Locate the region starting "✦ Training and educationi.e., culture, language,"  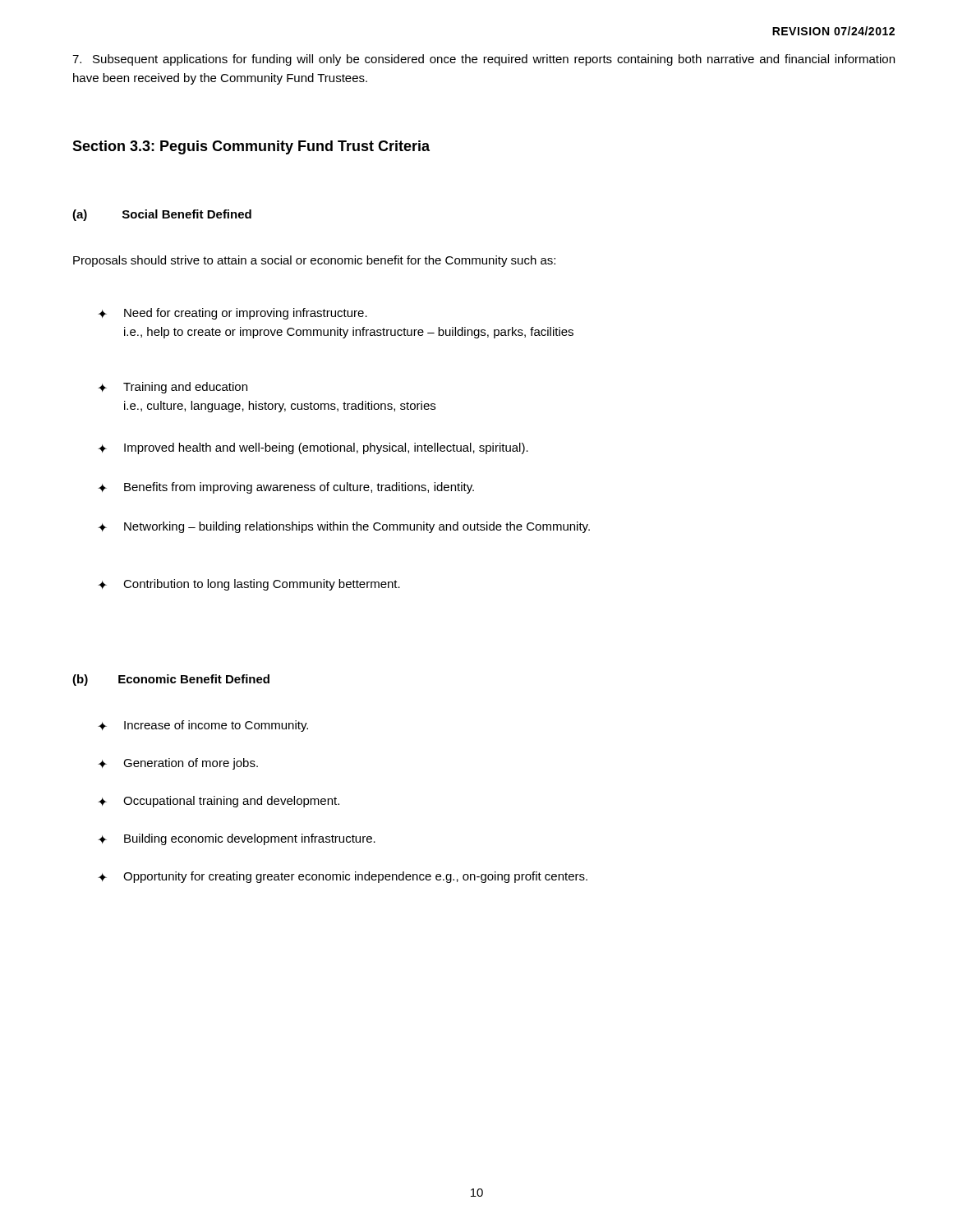coord(173,388)
